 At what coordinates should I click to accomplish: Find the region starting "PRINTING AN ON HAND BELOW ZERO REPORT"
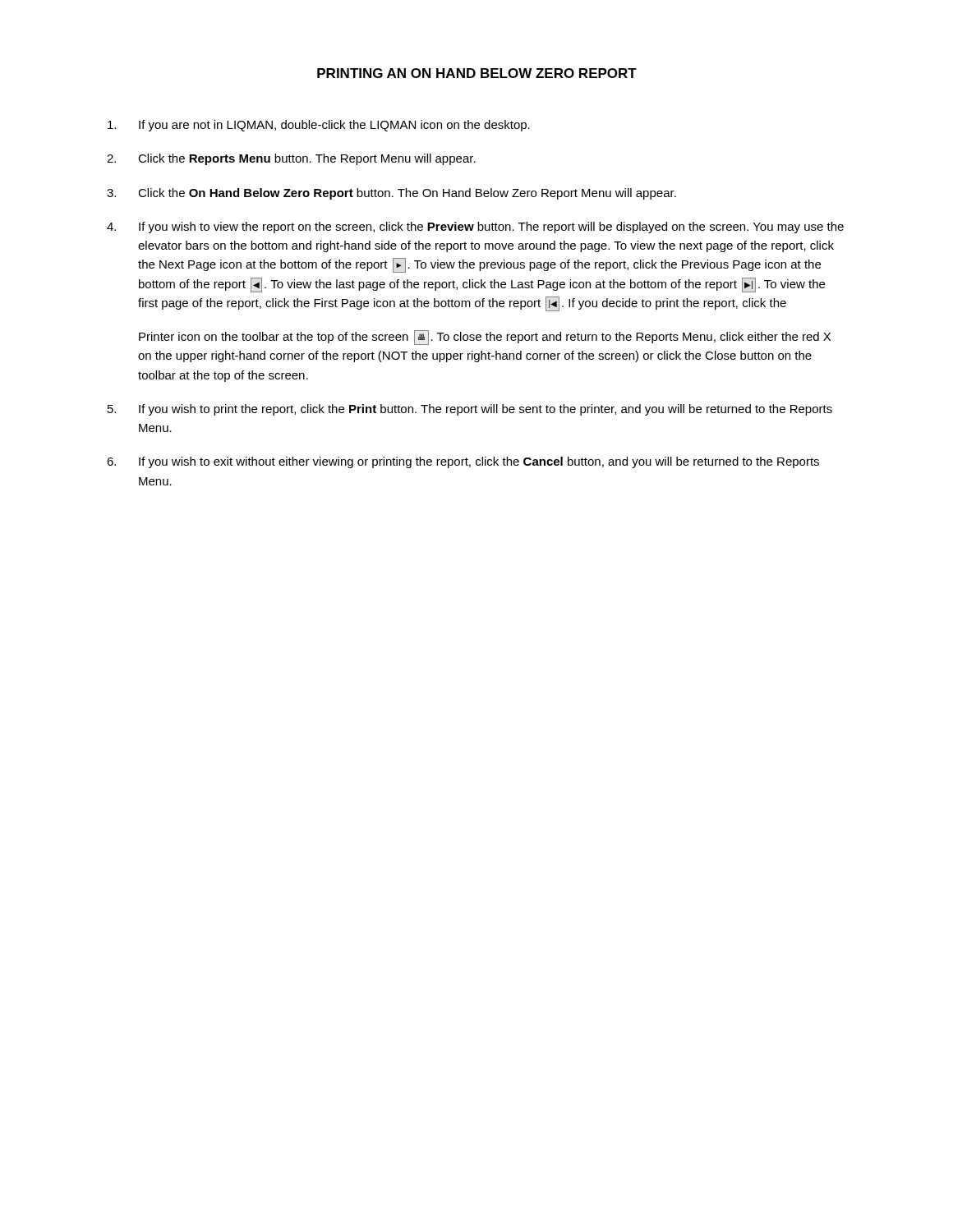pos(476,73)
